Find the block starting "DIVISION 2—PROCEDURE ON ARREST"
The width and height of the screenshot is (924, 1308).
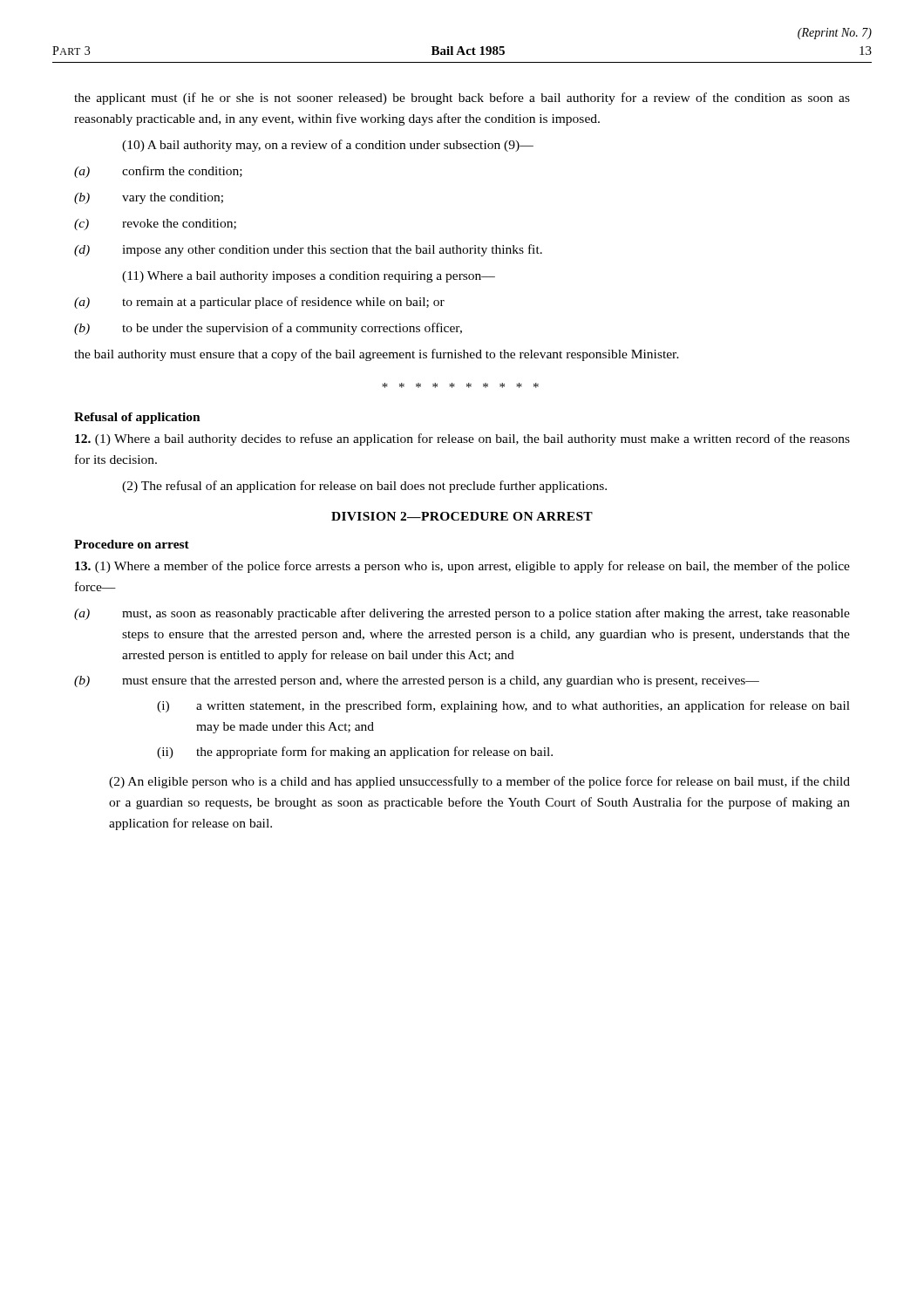tap(462, 516)
